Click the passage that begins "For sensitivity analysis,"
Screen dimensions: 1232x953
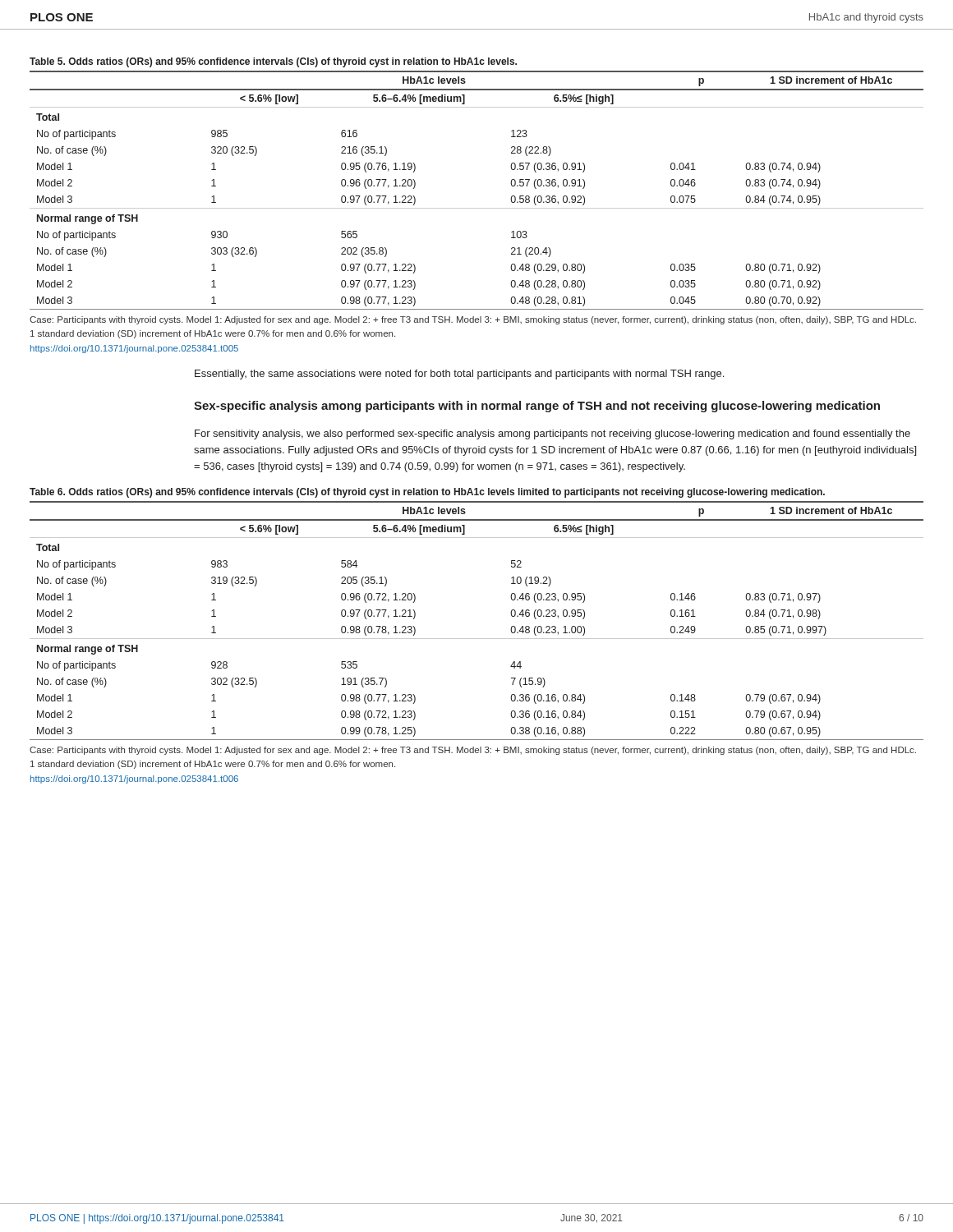555,449
